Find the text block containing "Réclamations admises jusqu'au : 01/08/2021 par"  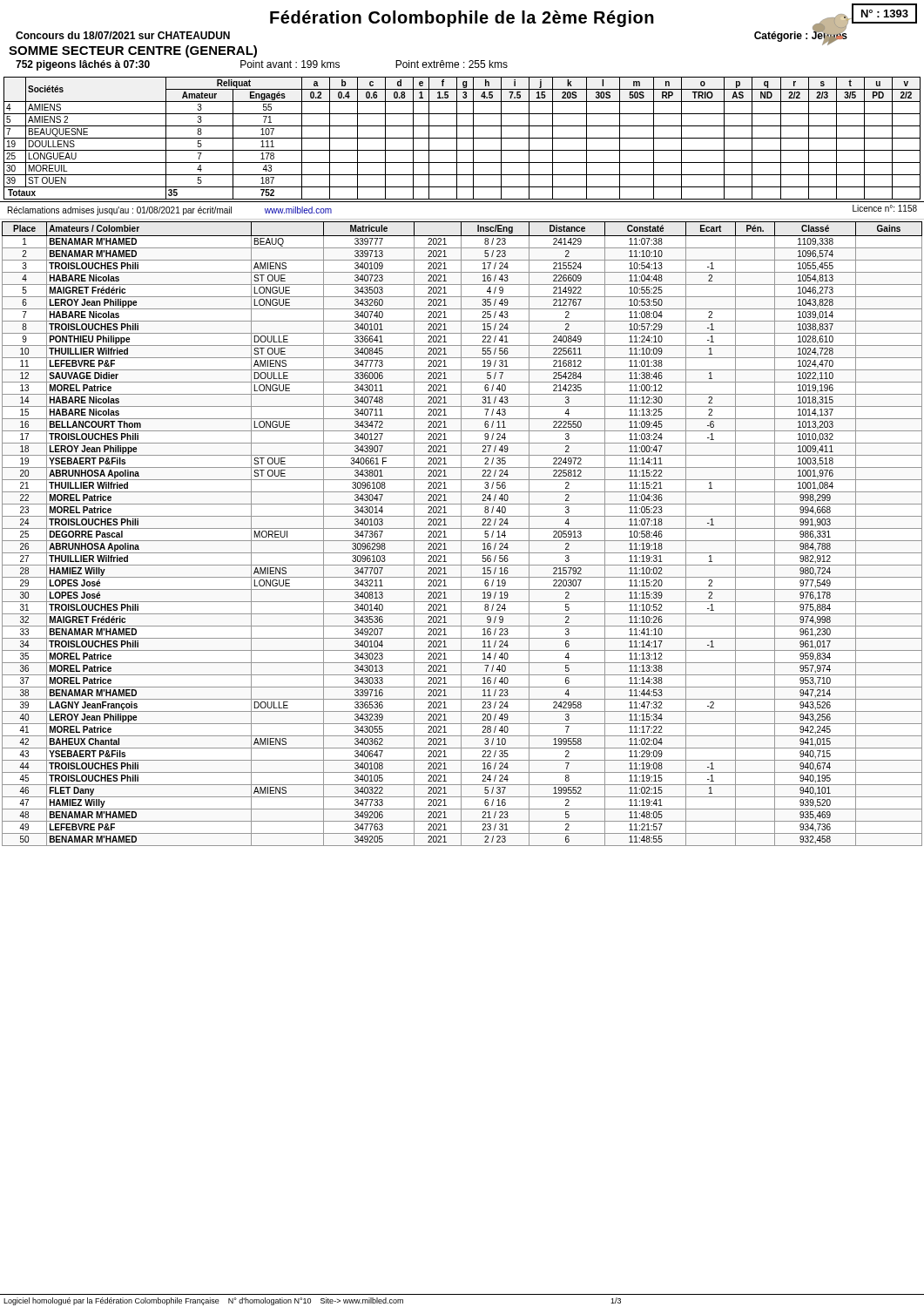point(120,210)
